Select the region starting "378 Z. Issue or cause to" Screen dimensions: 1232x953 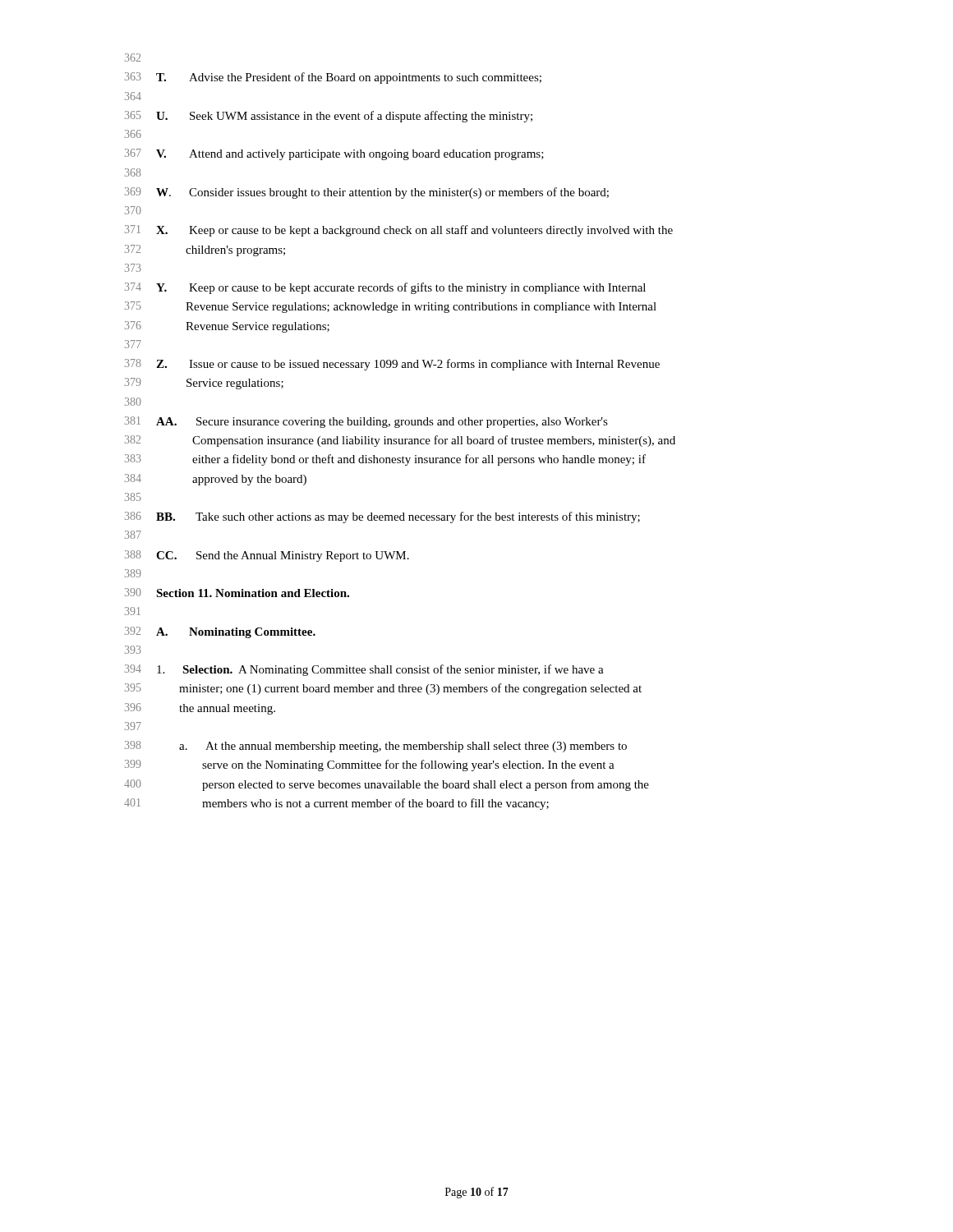coord(476,374)
